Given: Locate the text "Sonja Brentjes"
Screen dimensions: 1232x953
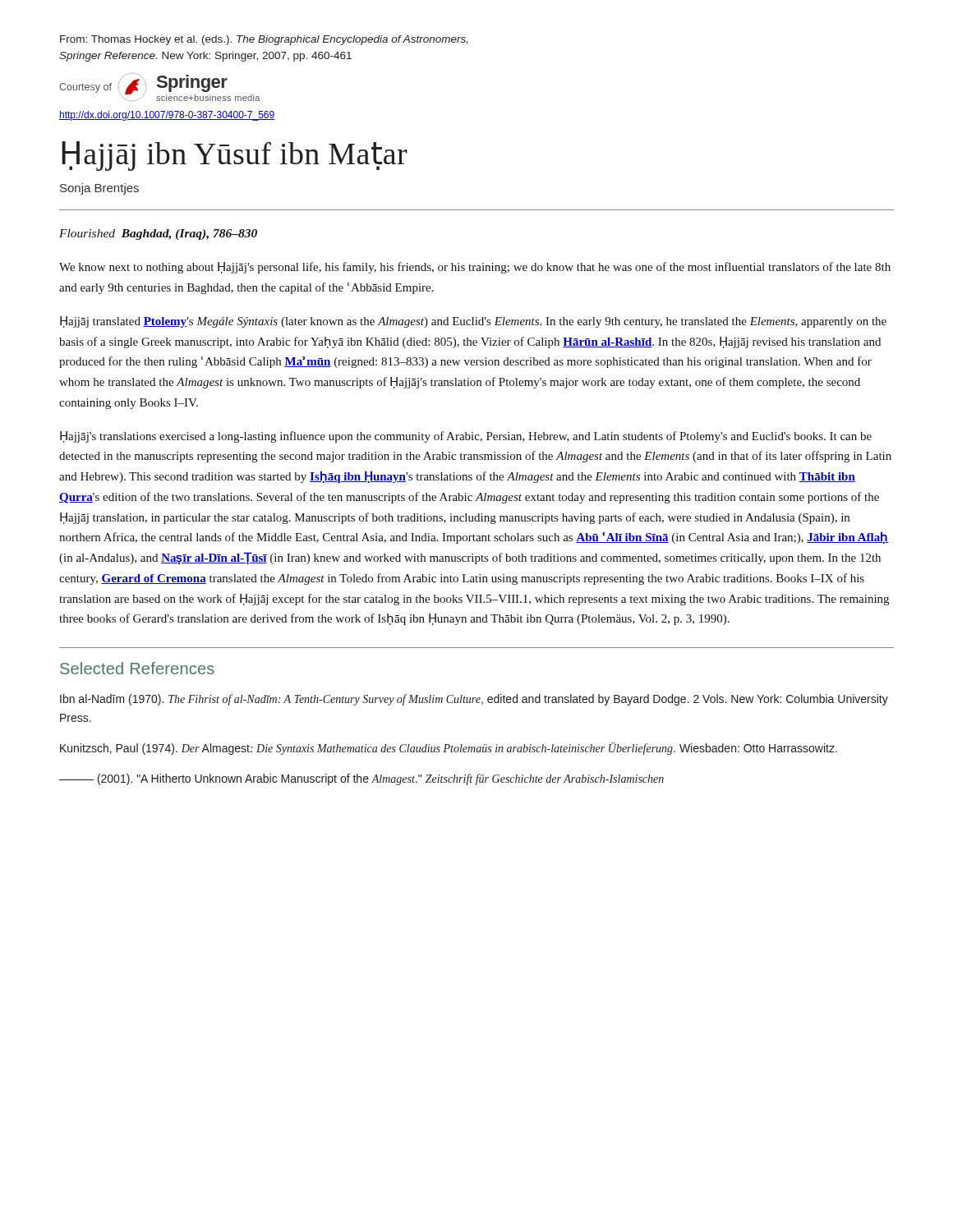Looking at the screenshot, I should coord(99,188).
